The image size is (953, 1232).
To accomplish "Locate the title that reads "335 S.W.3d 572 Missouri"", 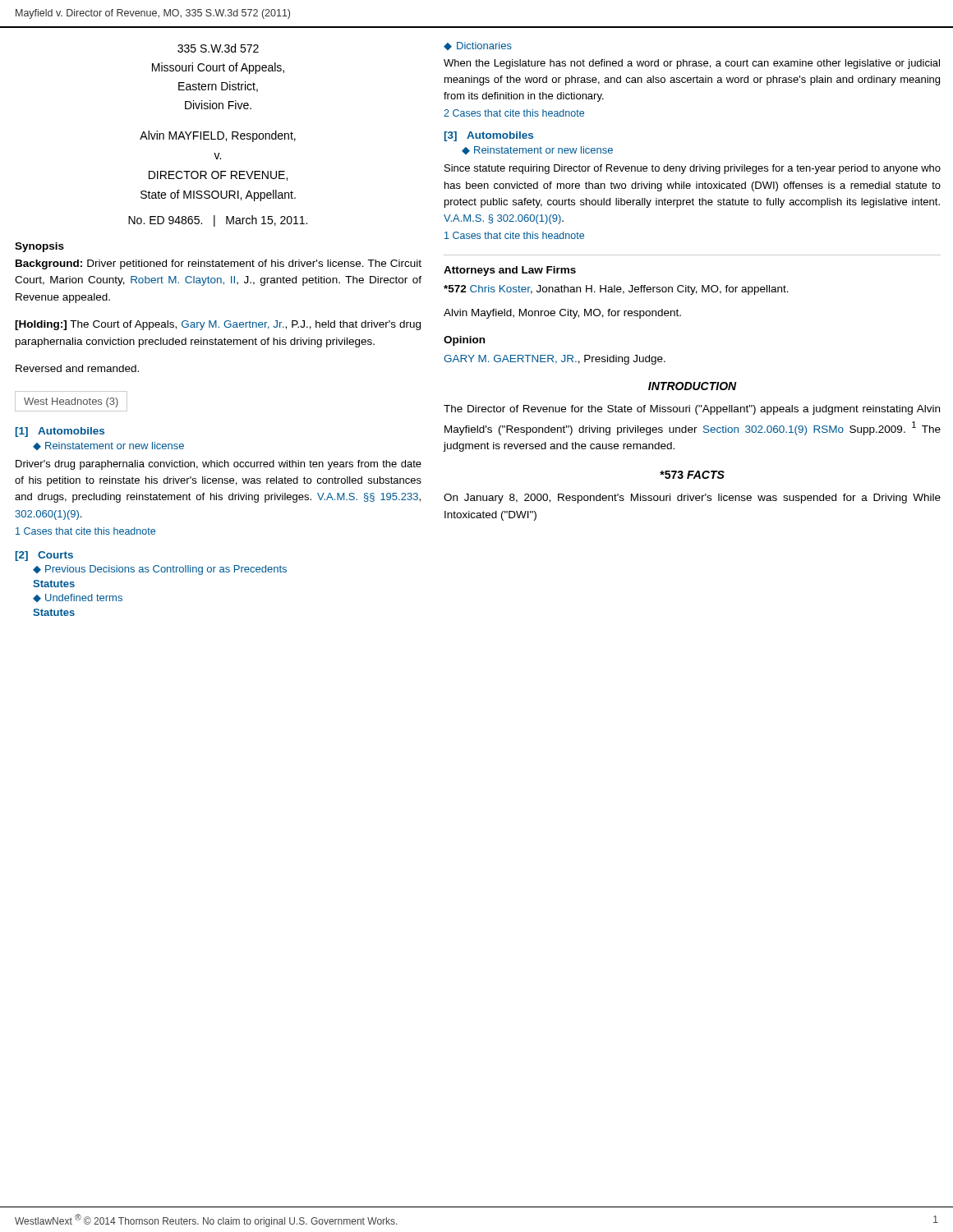I will (218, 77).
